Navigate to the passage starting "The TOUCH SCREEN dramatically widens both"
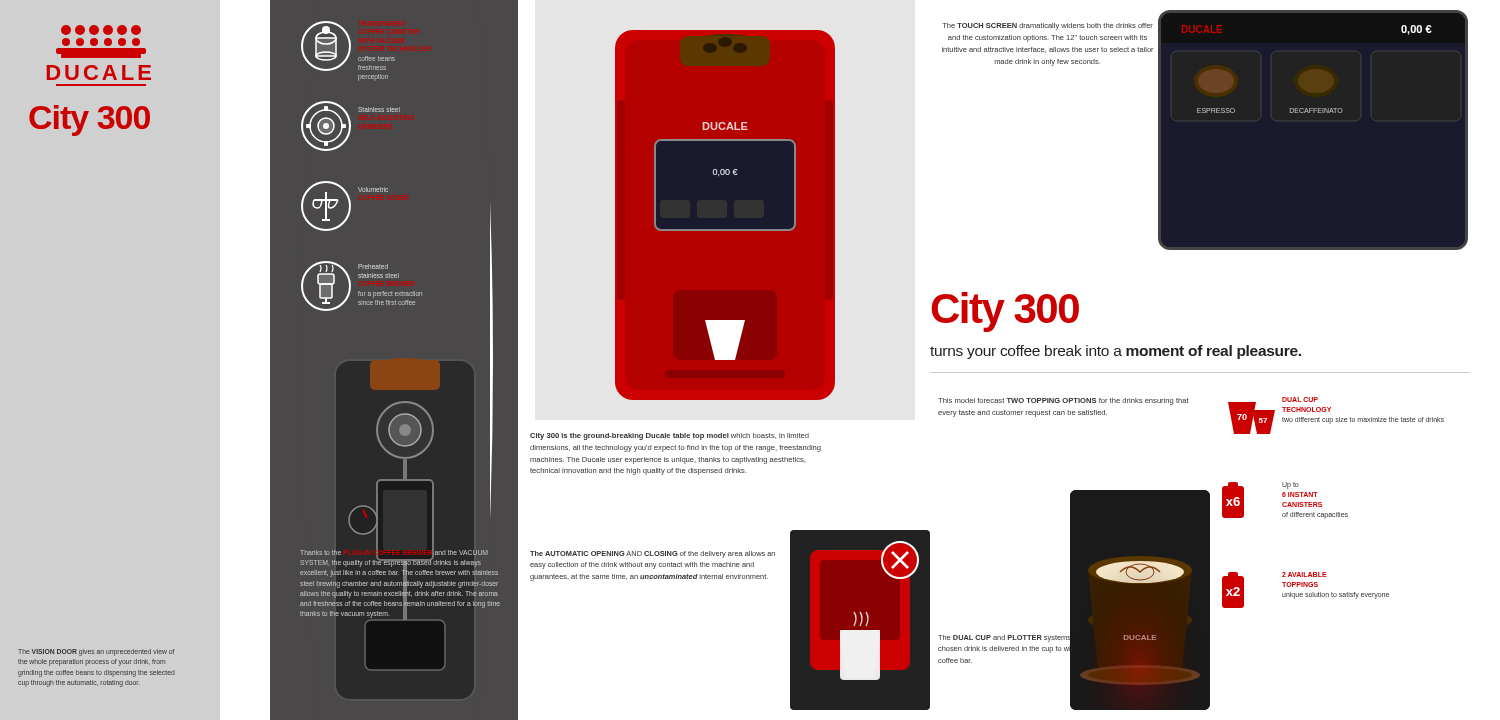The image size is (1500, 720). (1048, 44)
